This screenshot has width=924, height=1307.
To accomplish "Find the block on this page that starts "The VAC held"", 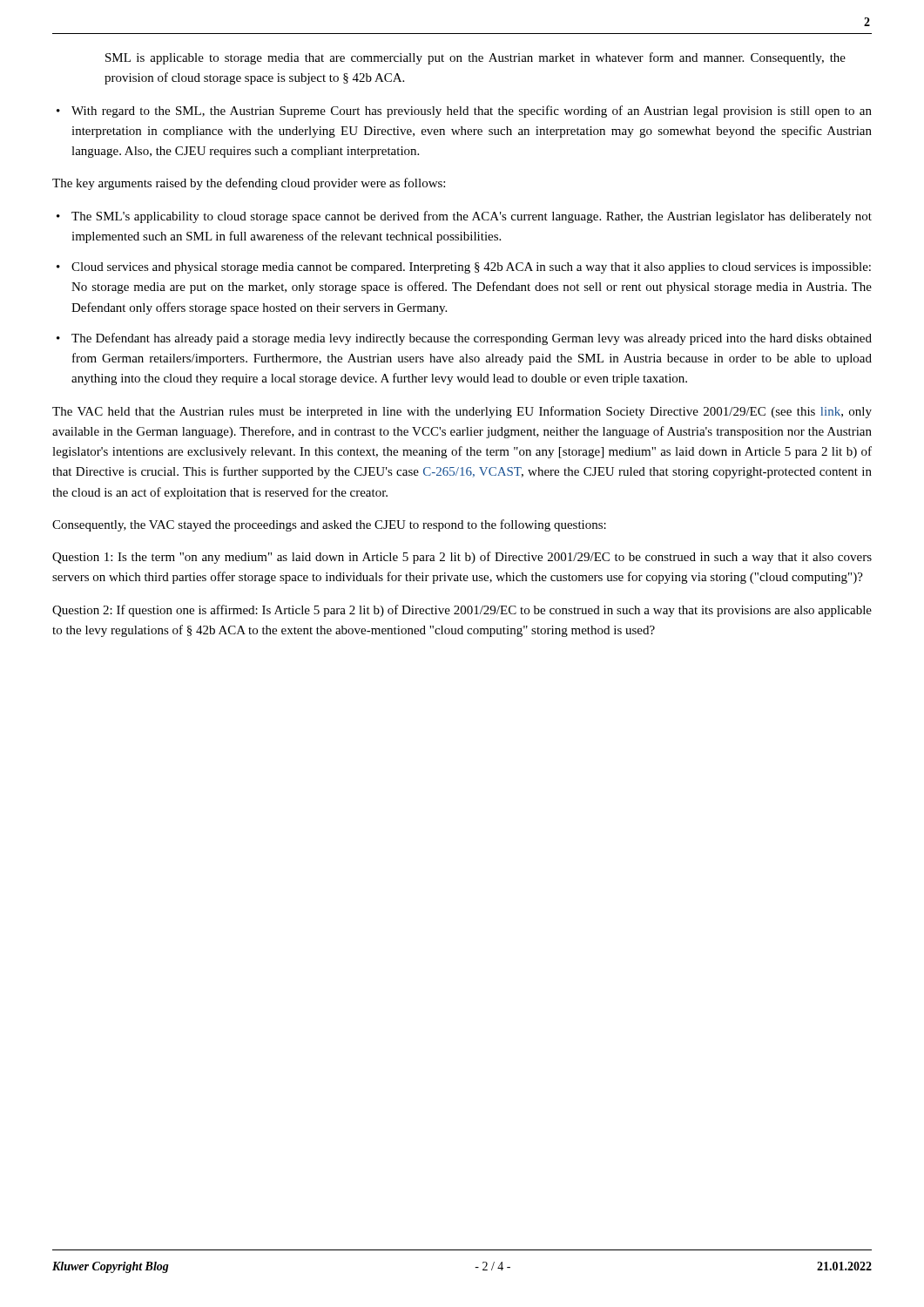I will (462, 451).
